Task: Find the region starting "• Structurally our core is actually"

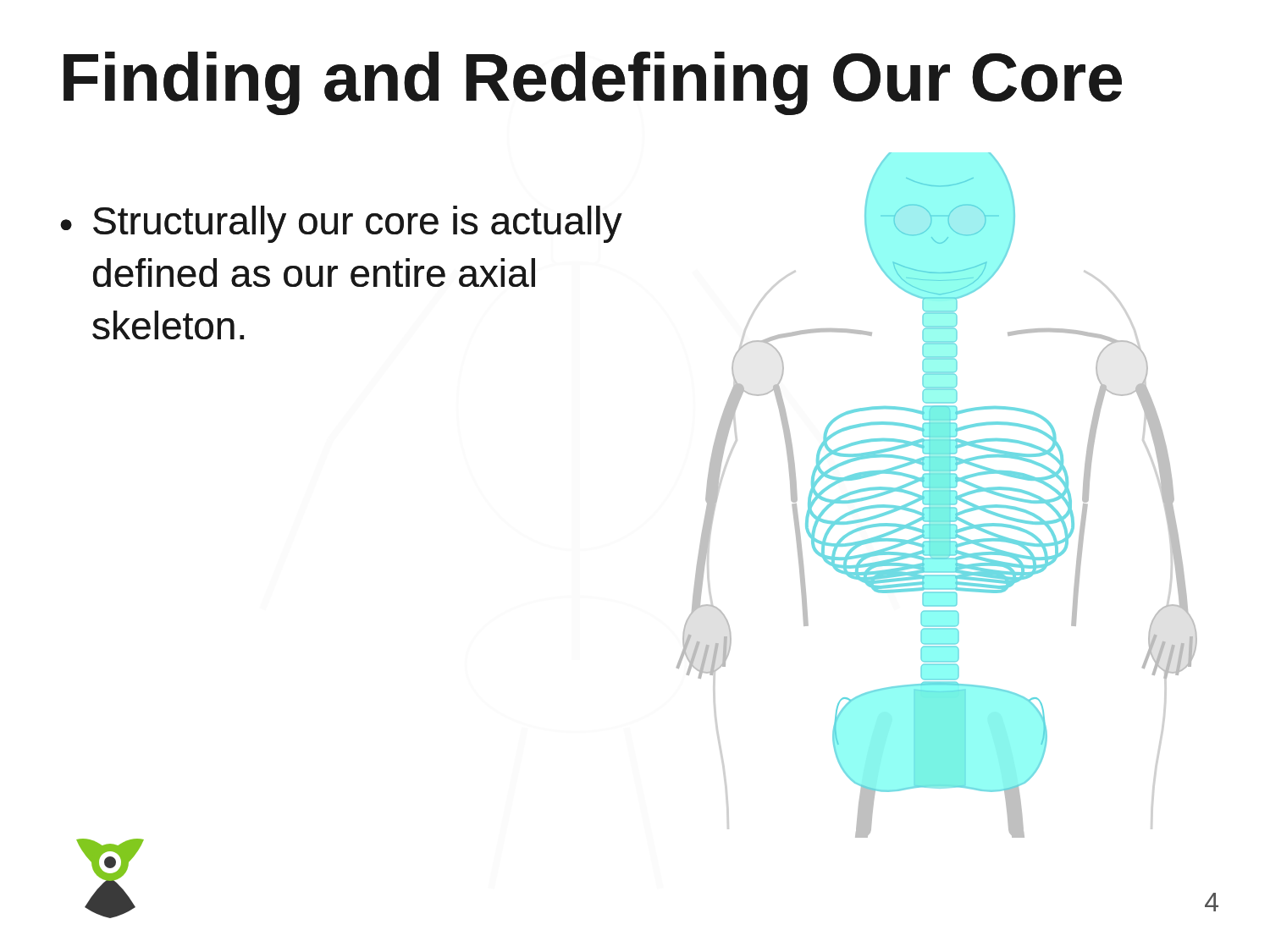Action: 347,273
